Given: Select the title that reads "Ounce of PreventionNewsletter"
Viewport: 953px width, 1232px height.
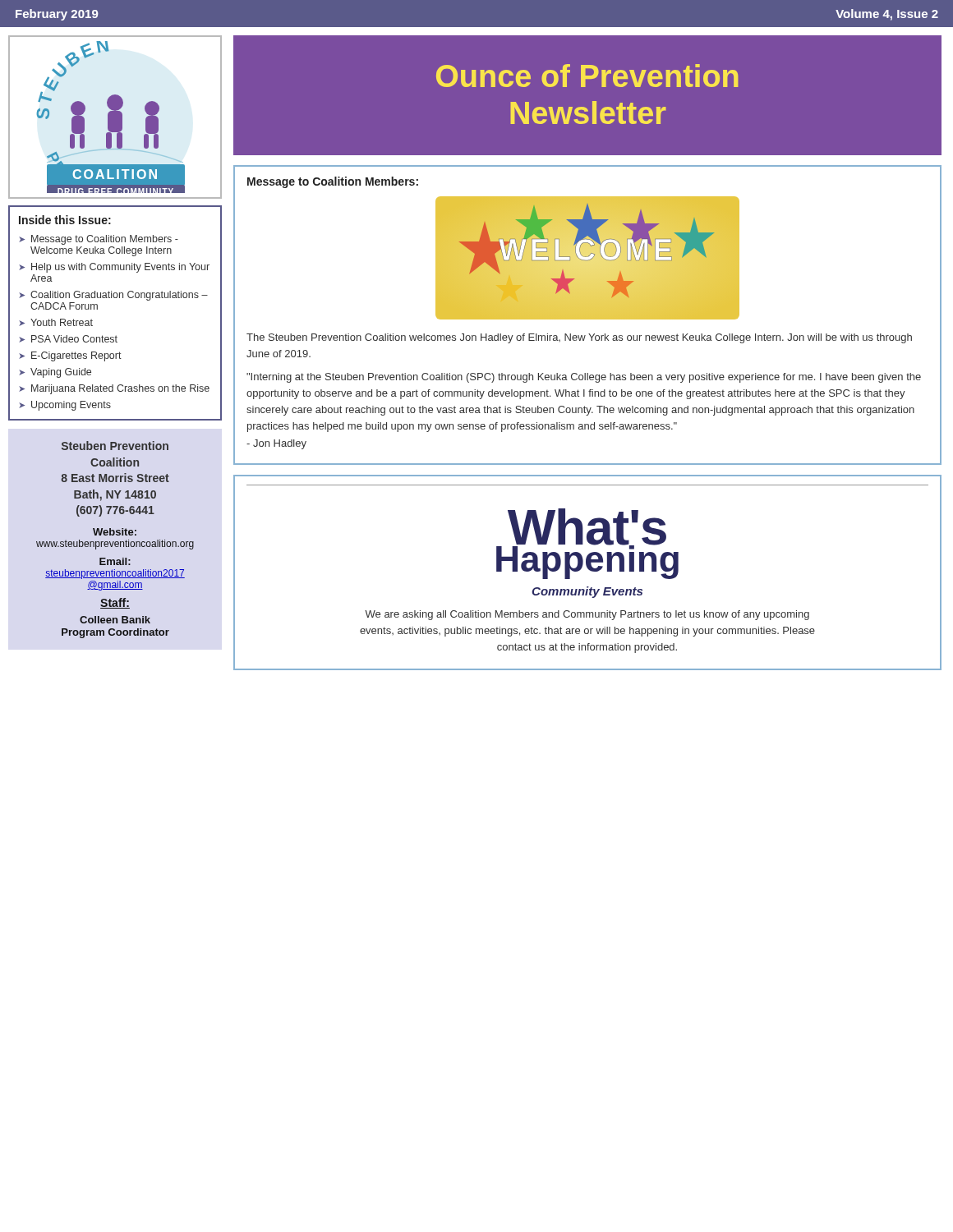Looking at the screenshot, I should point(587,95).
